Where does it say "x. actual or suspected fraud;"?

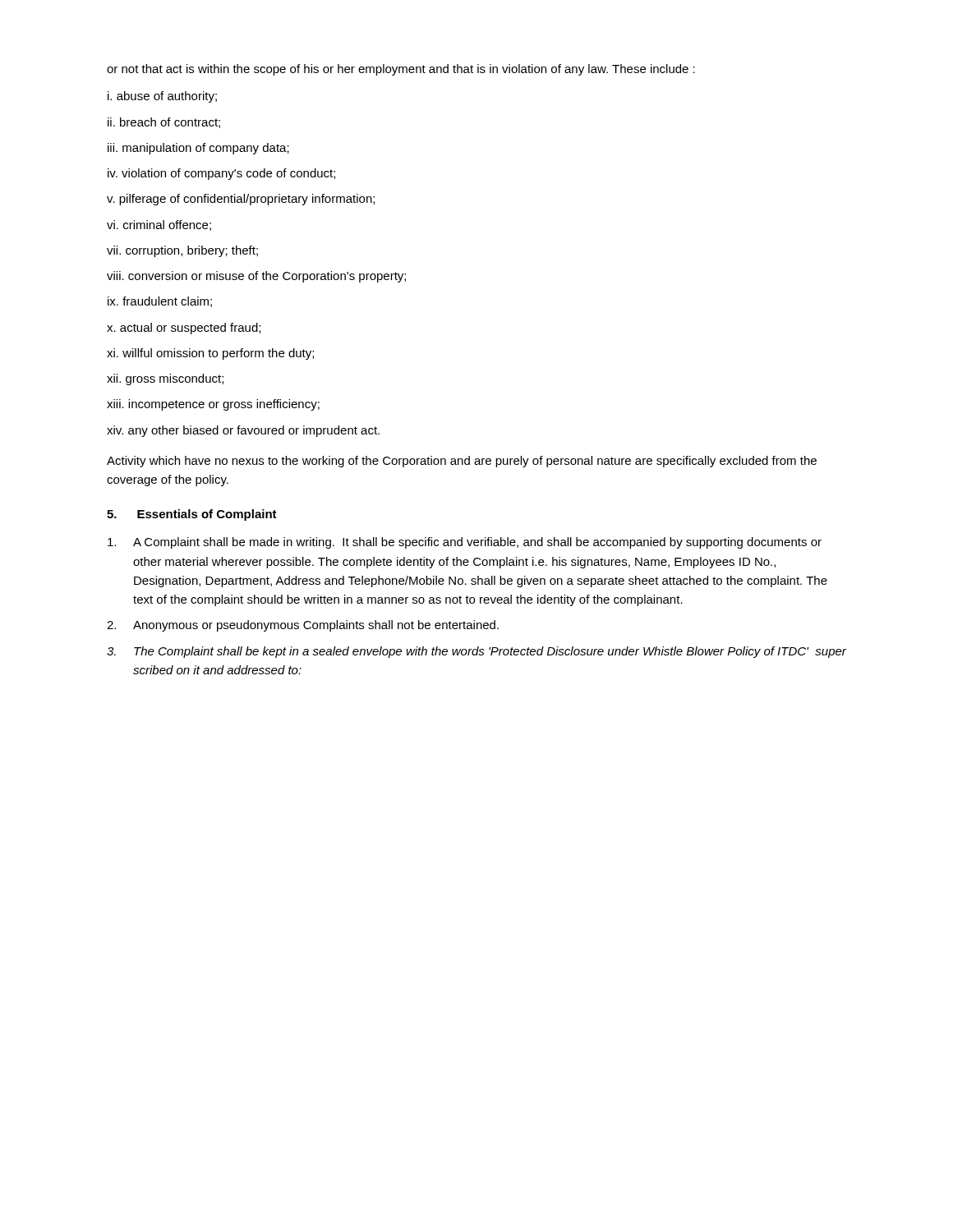[x=184, y=327]
